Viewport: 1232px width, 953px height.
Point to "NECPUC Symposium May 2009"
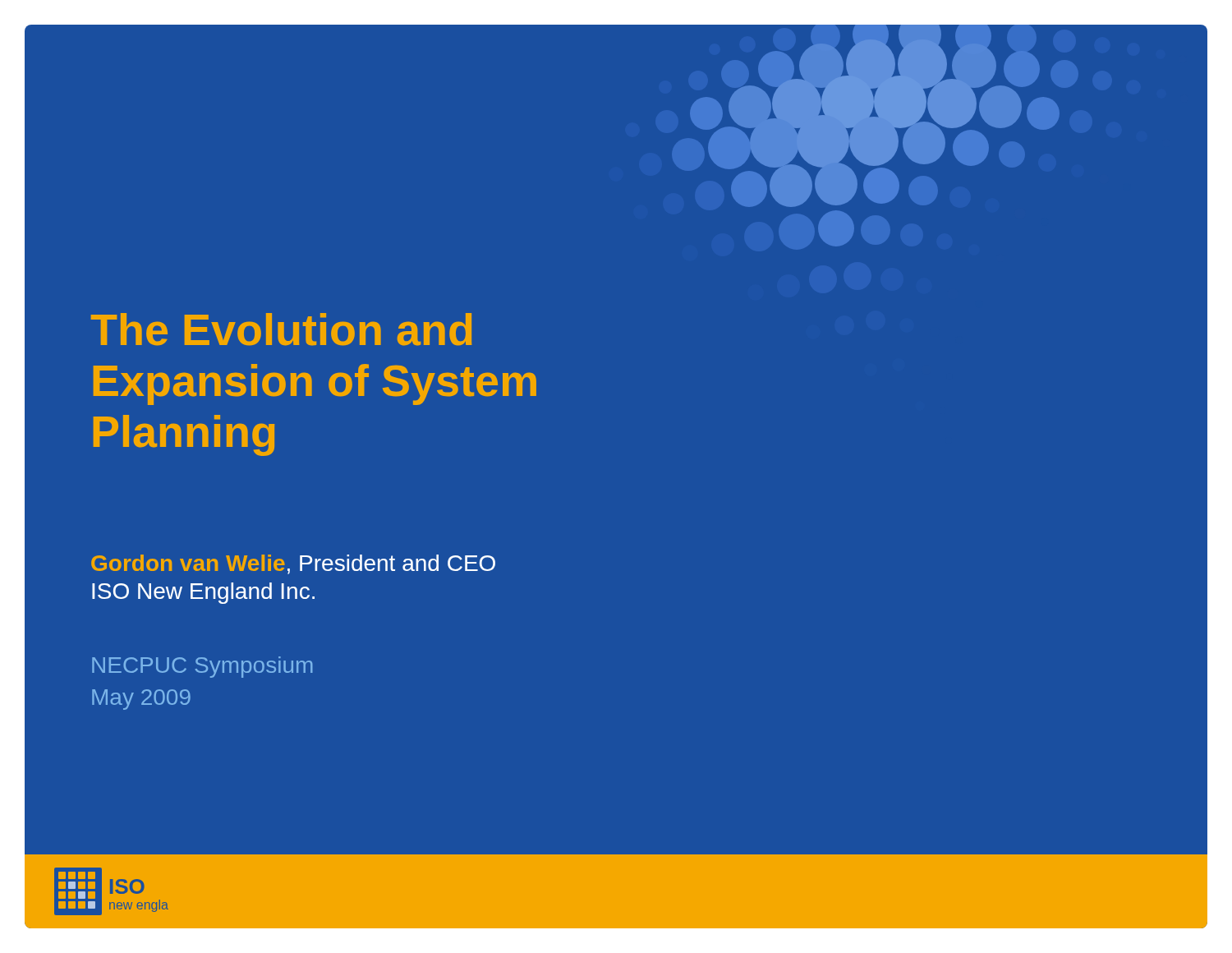(x=255, y=681)
